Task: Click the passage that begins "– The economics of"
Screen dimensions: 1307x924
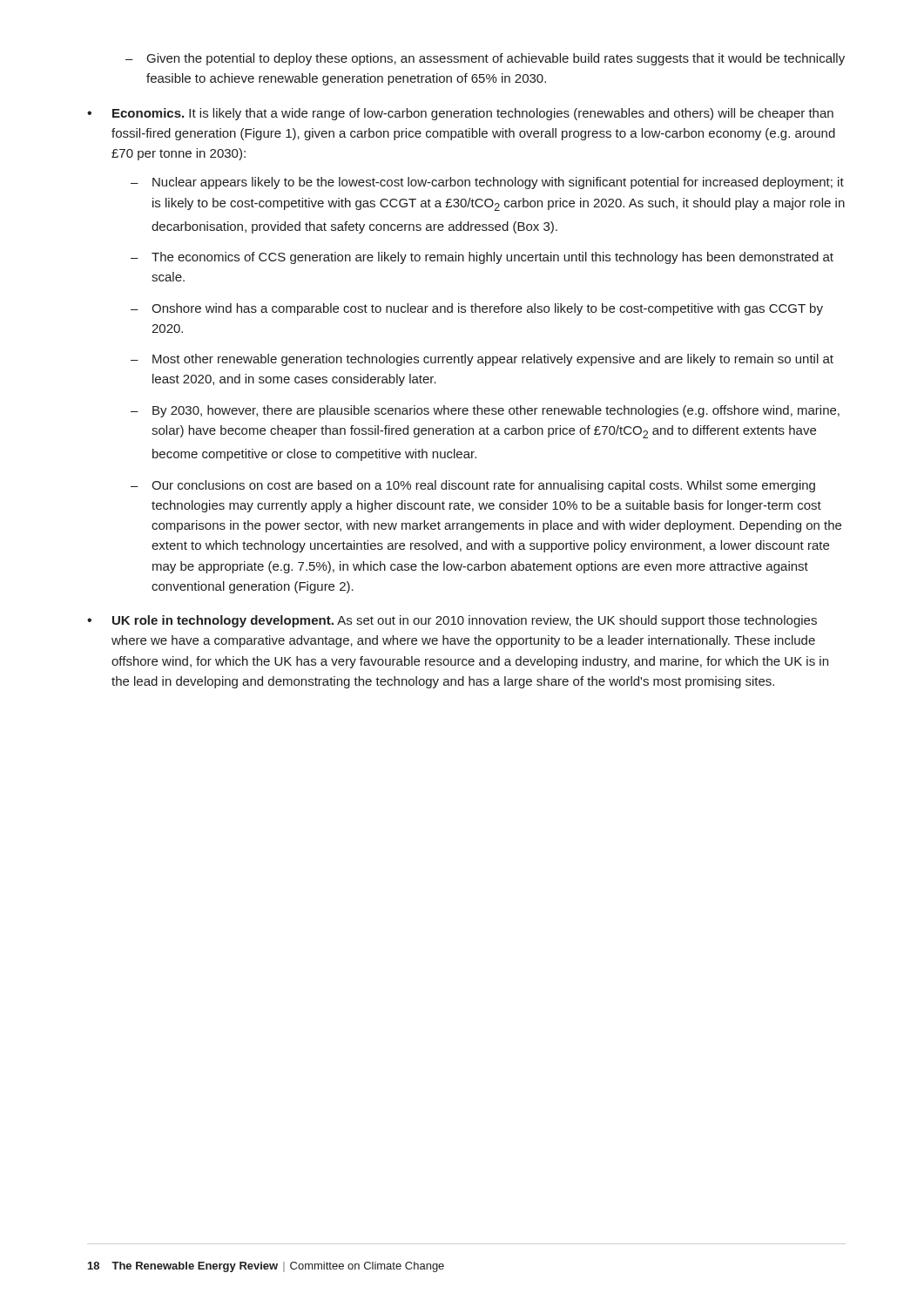Action: click(x=488, y=267)
